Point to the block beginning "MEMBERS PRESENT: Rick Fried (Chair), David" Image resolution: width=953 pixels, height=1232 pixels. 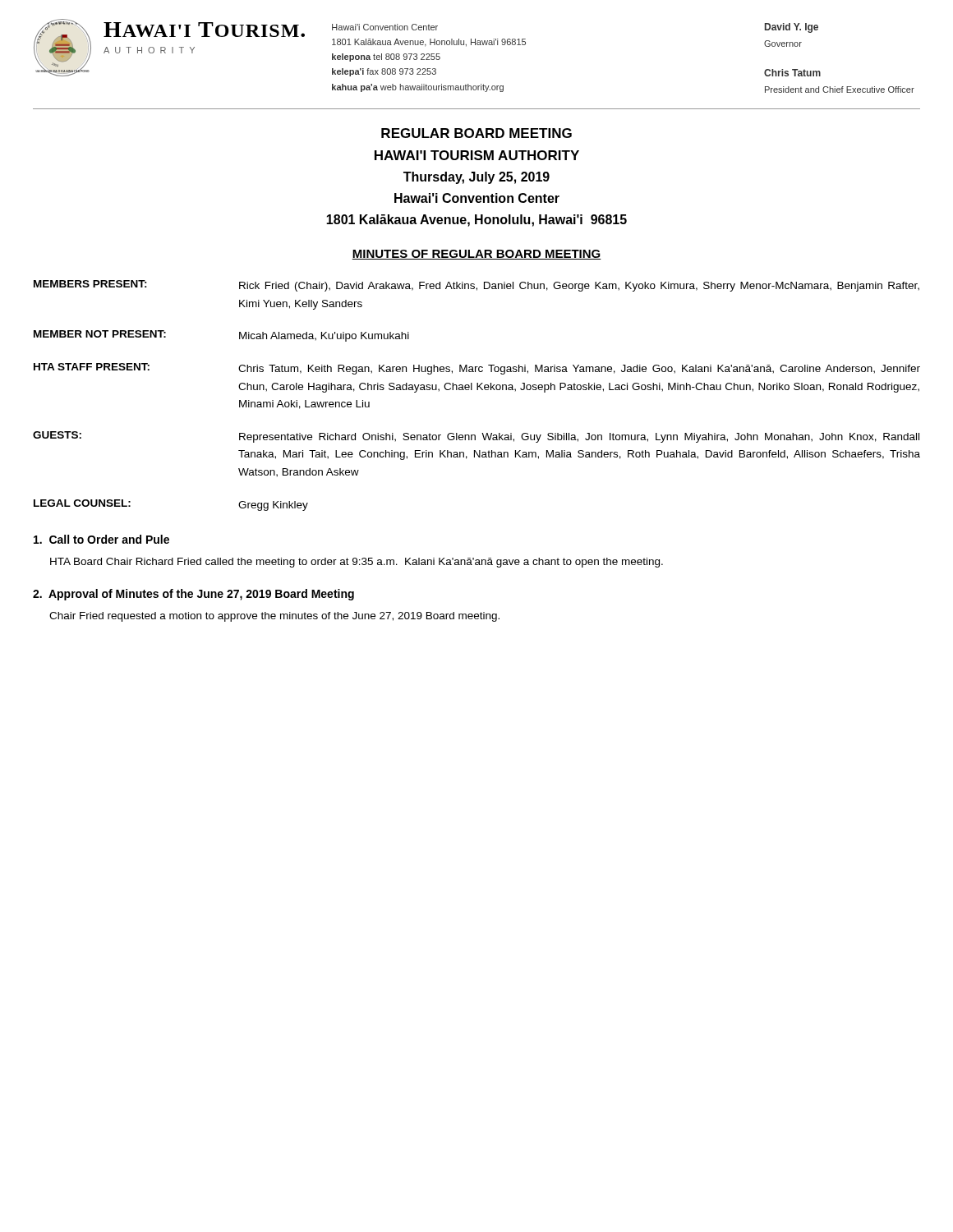[x=476, y=295]
